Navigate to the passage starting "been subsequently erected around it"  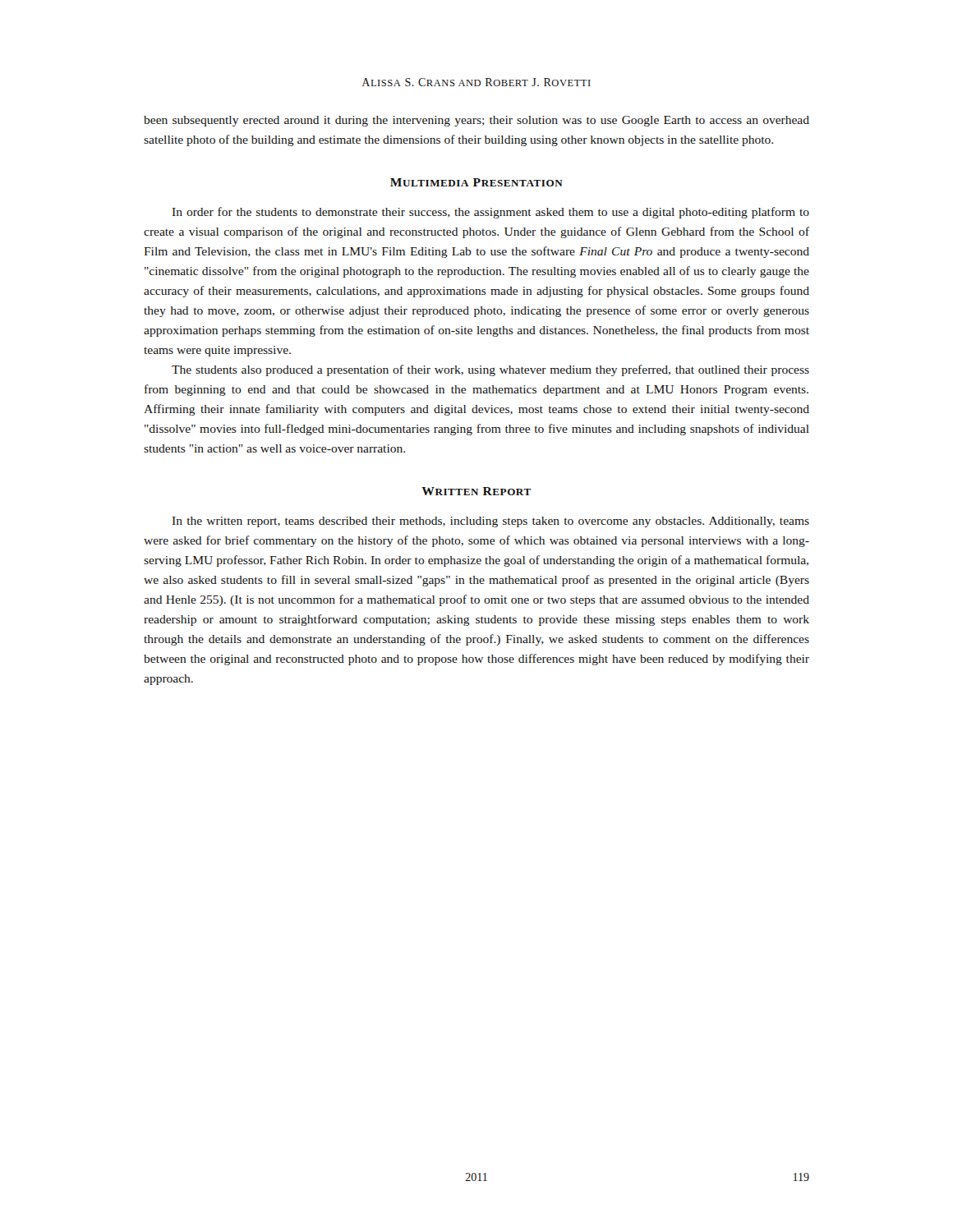(476, 129)
